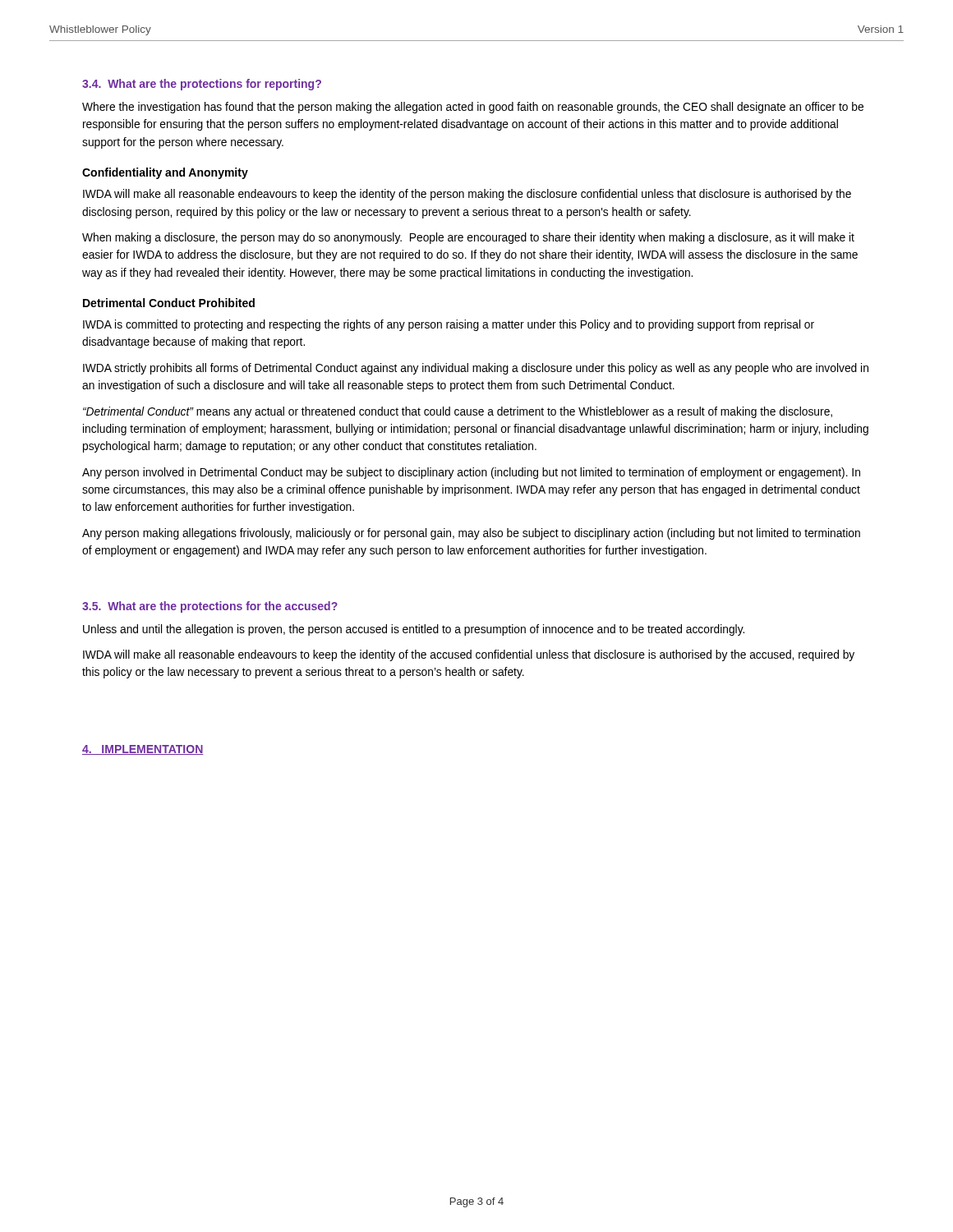Click on the passage starting "Any person making allegations frivolously, maliciously or"
Screen dimensions: 1232x953
471,542
